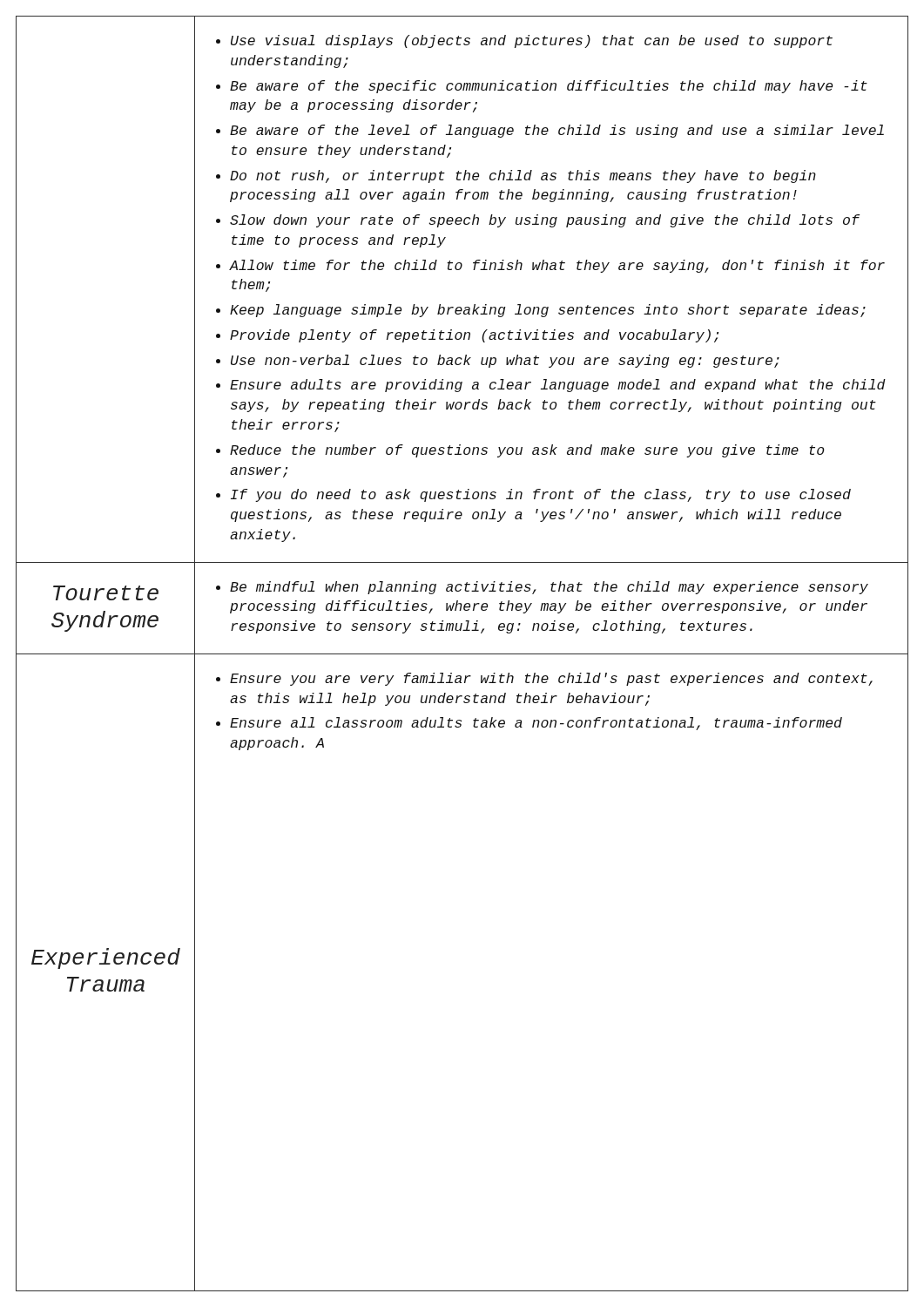Select the passage starting "Reduce the number of questions you"

[527, 461]
